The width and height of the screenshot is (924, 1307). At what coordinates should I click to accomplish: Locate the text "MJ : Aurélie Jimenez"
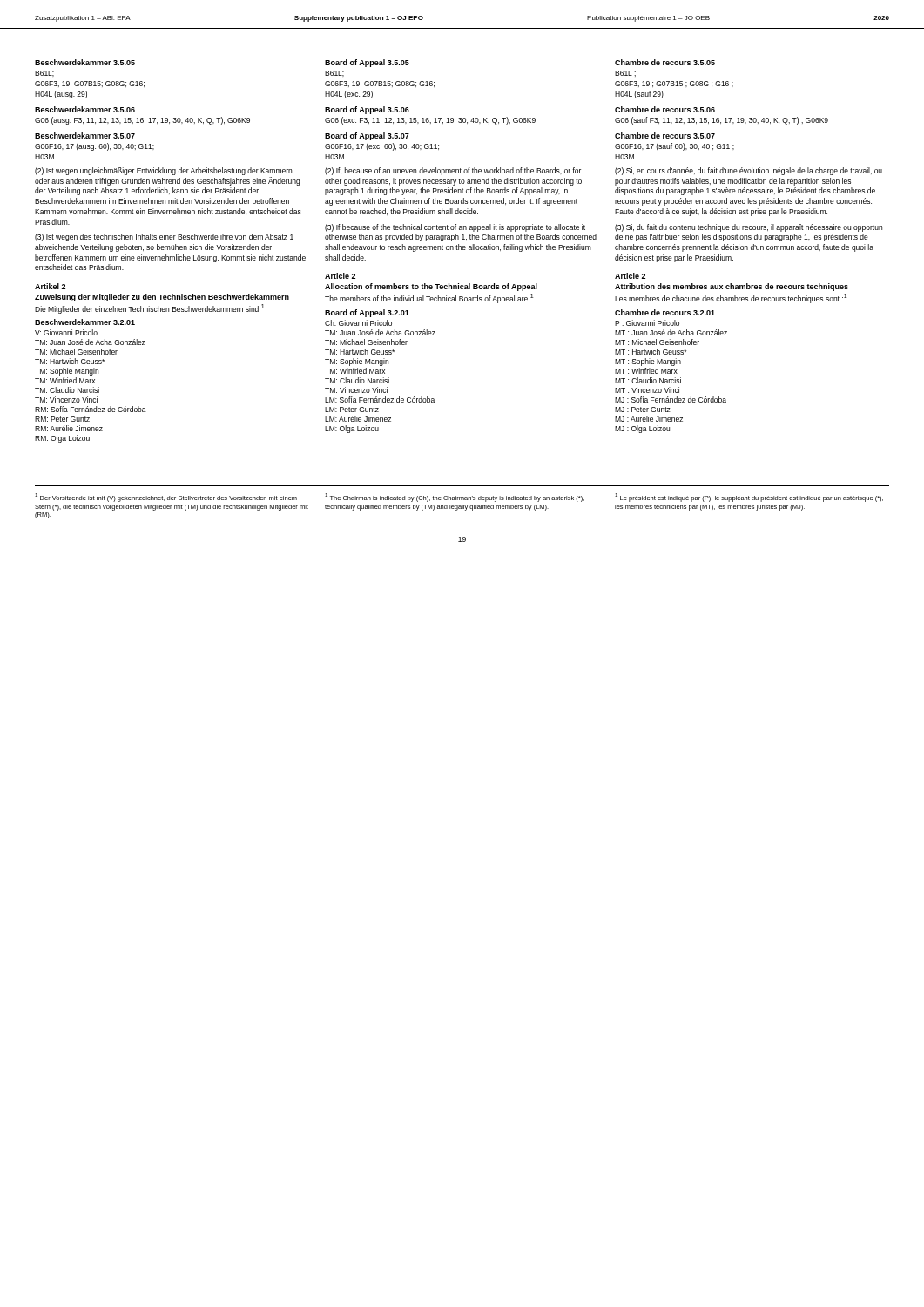pyautogui.click(x=649, y=419)
